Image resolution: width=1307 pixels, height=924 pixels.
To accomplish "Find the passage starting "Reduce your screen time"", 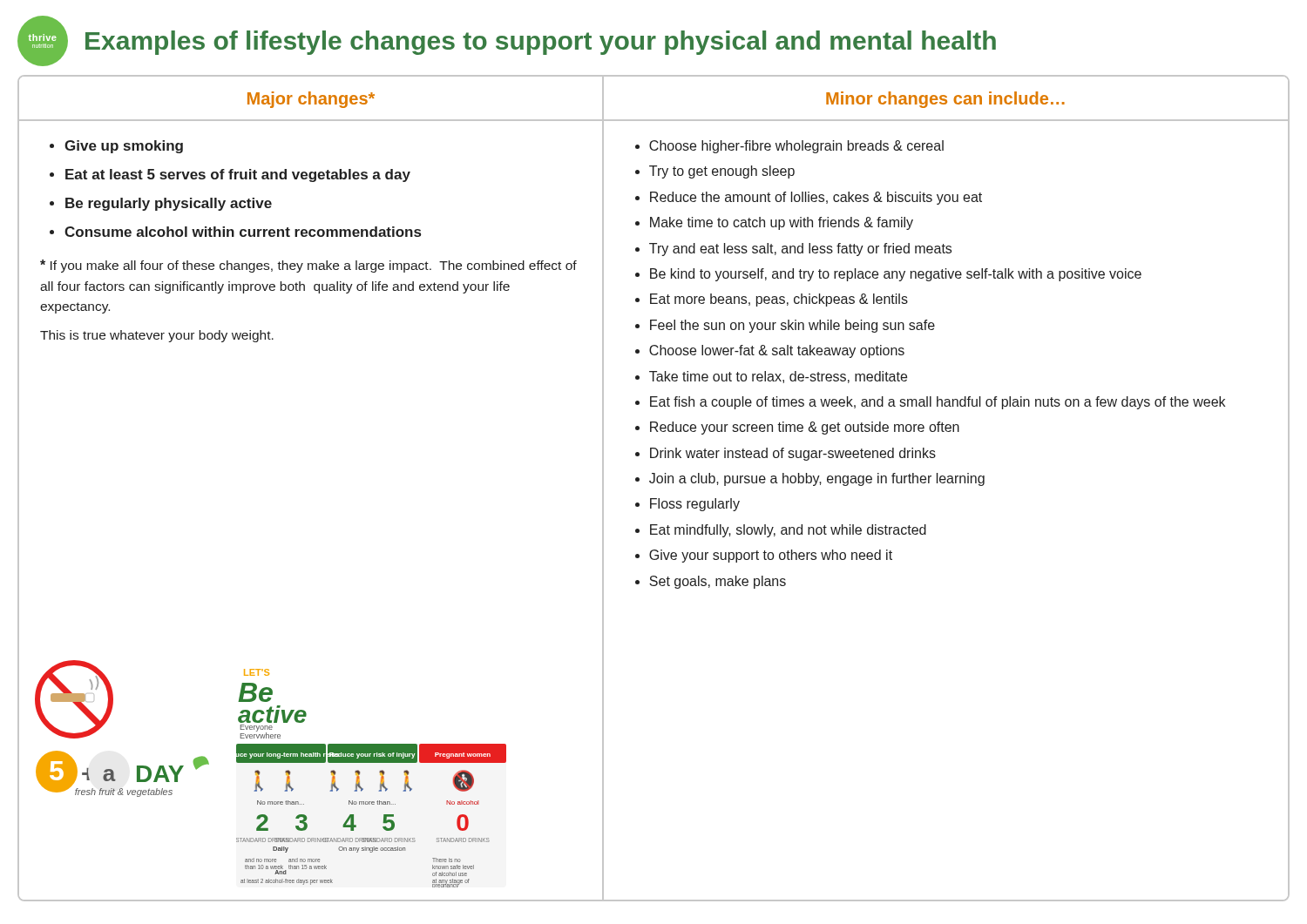I will pyautogui.click(x=804, y=427).
